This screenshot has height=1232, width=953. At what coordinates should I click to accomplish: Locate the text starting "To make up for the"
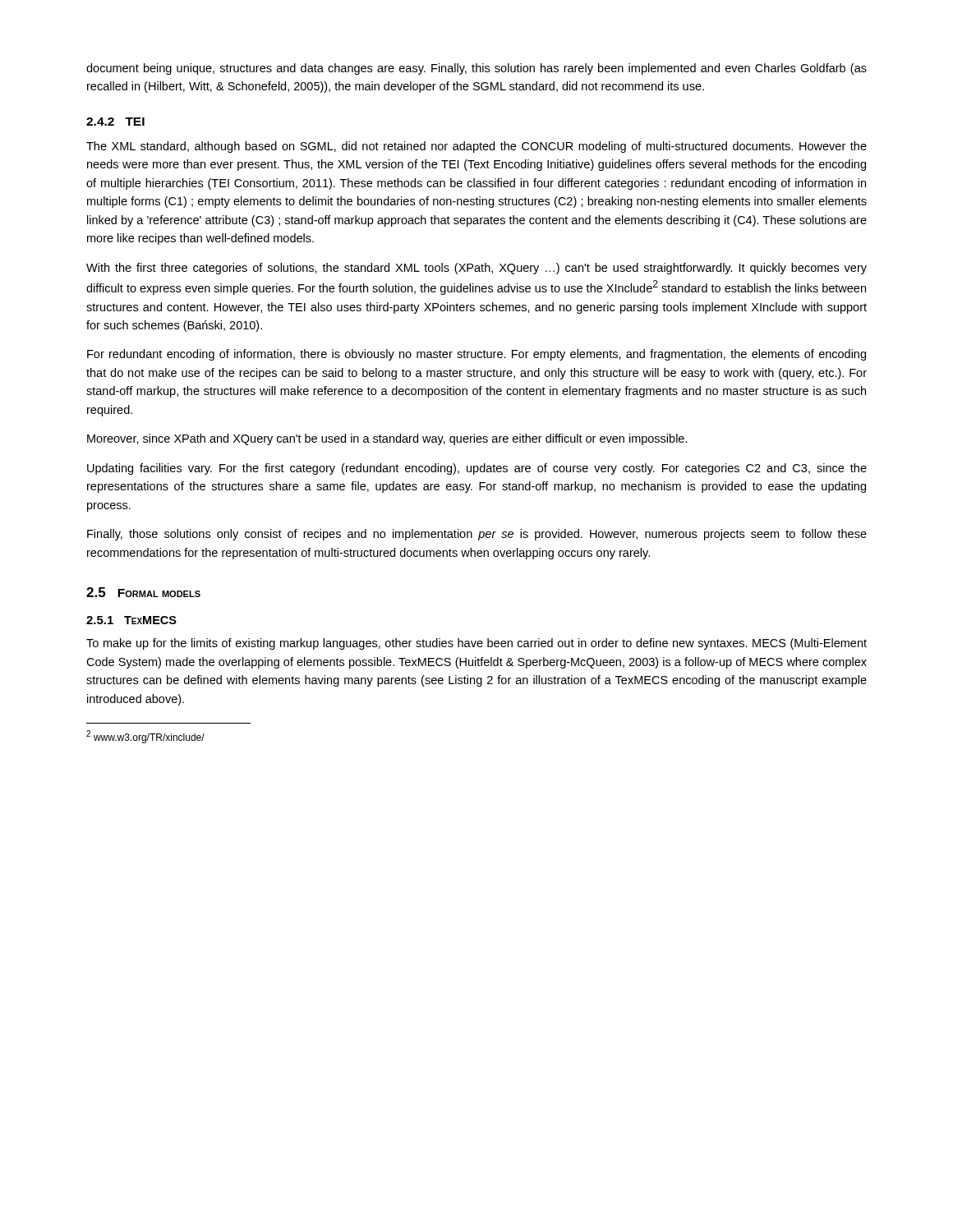[476, 671]
